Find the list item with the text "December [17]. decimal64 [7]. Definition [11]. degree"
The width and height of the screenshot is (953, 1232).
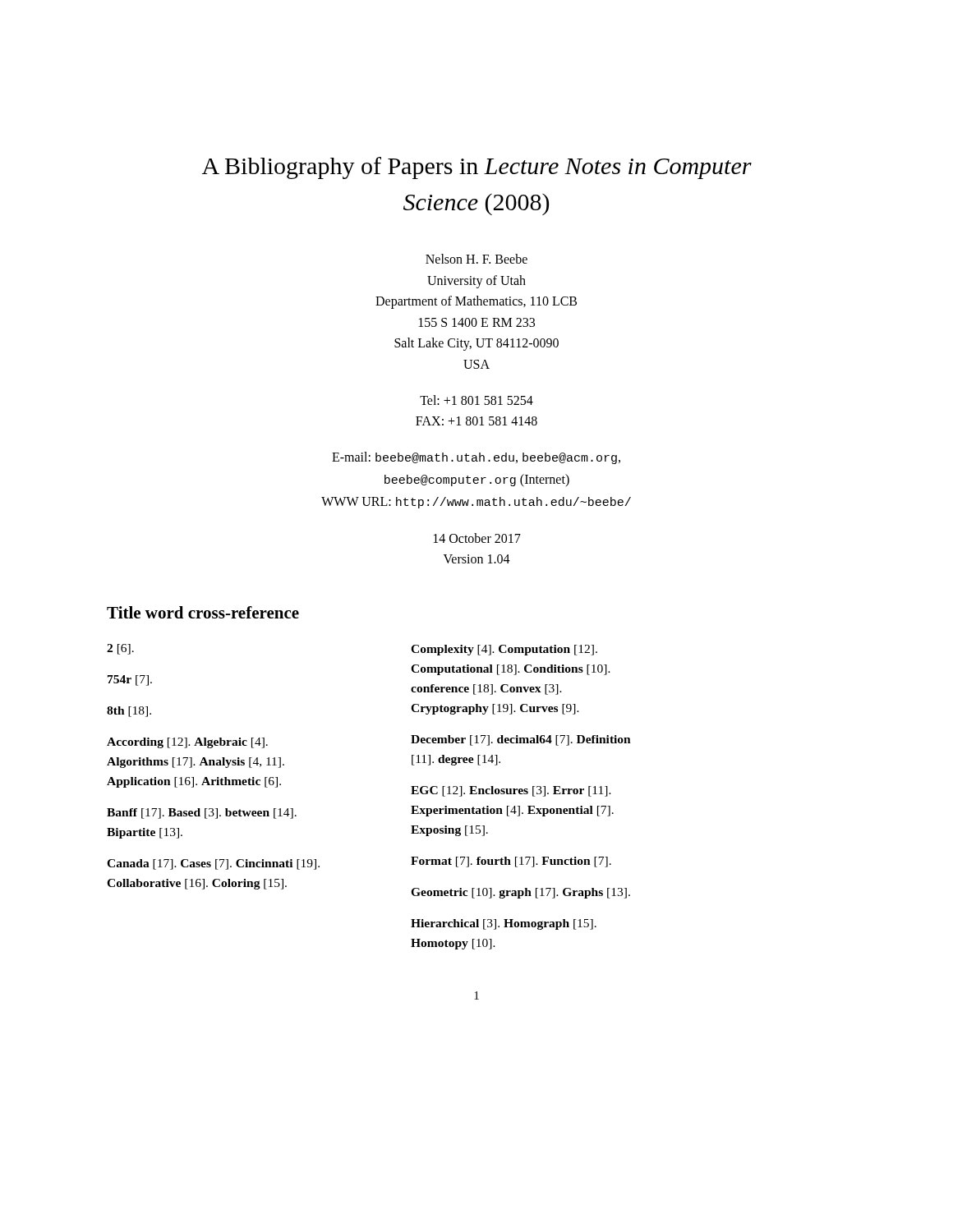point(521,749)
